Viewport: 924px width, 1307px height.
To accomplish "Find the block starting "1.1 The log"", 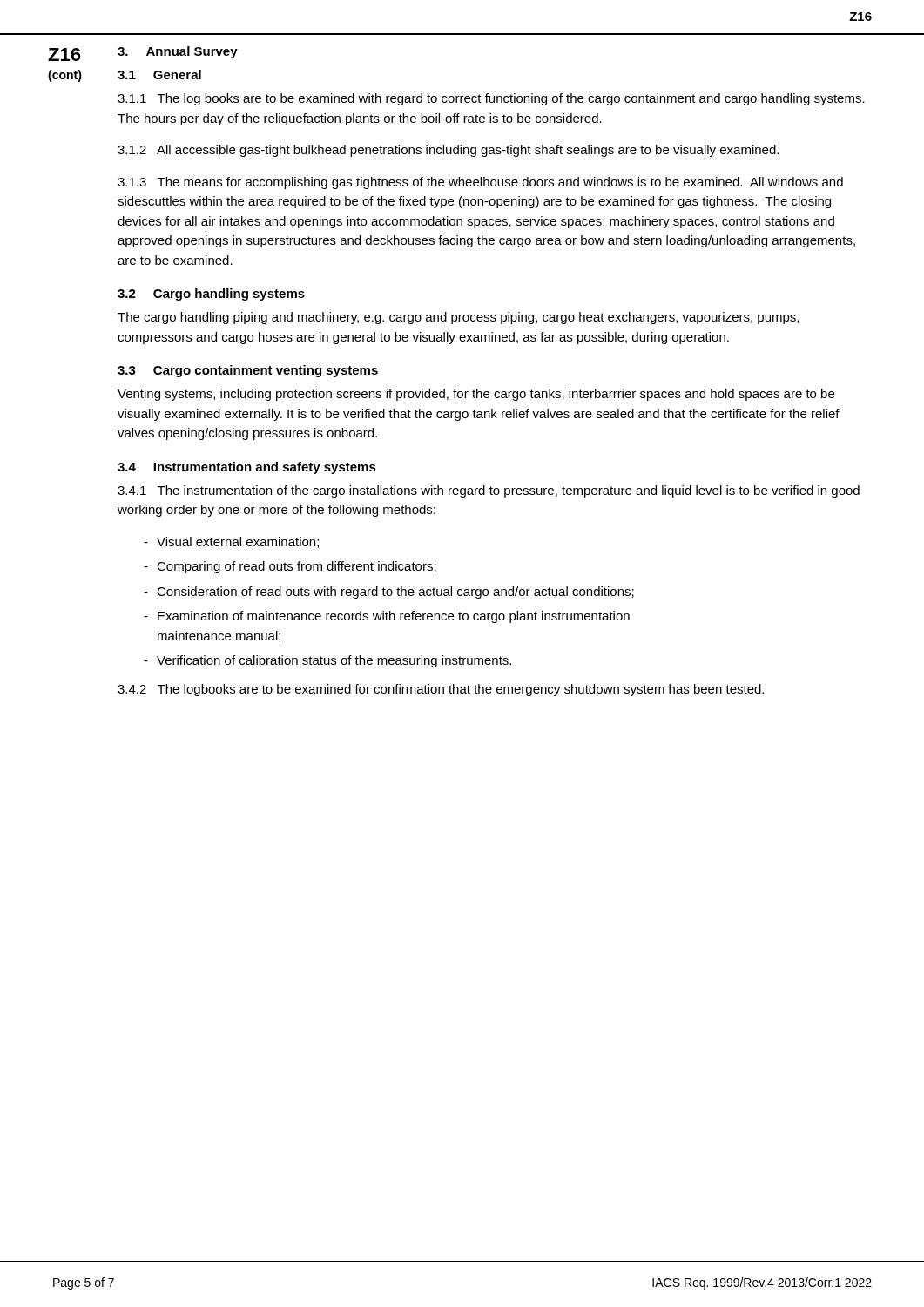I will pyautogui.click(x=491, y=108).
